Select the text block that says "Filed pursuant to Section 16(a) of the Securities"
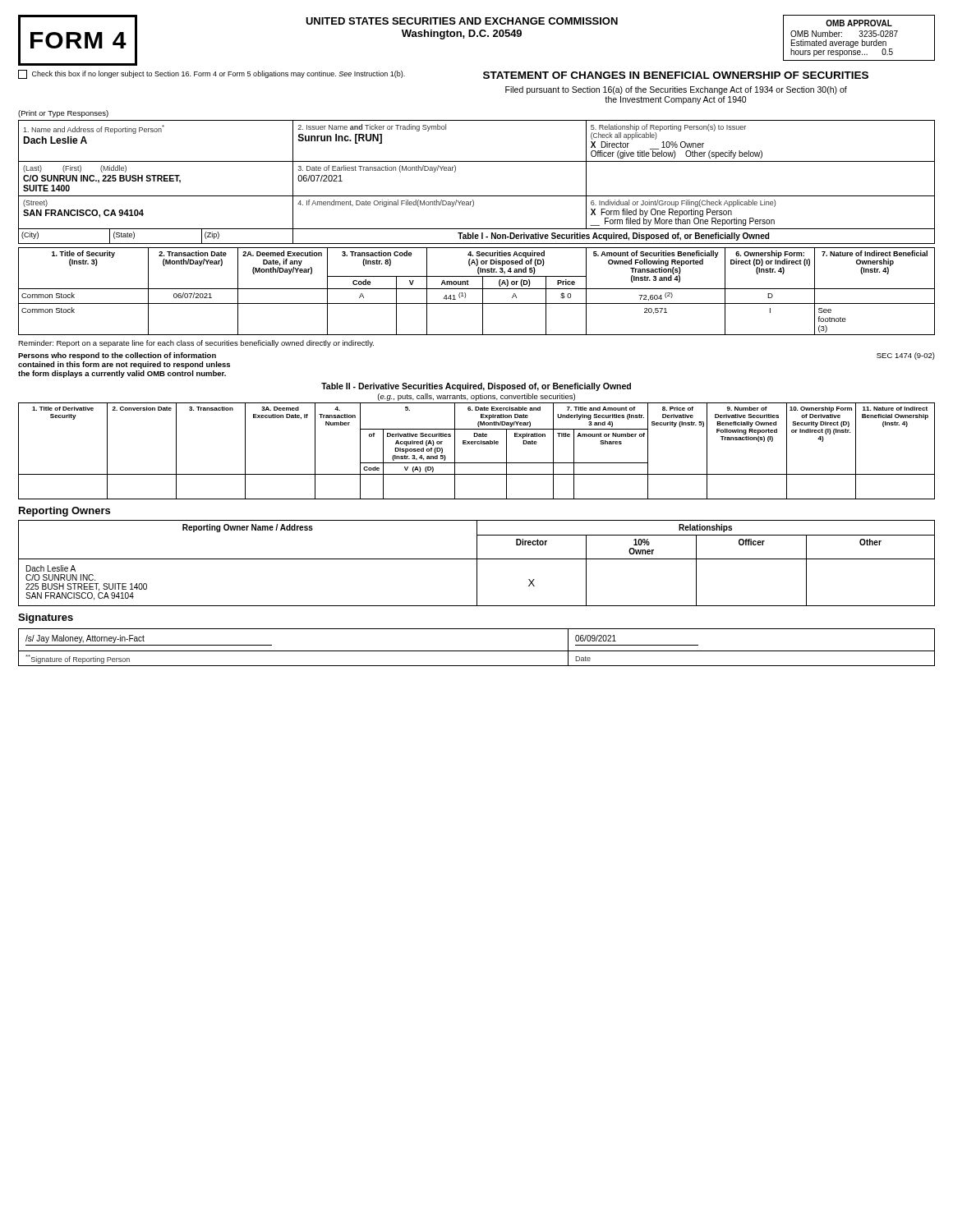Image resolution: width=953 pixels, height=1232 pixels. (x=676, y=94)
